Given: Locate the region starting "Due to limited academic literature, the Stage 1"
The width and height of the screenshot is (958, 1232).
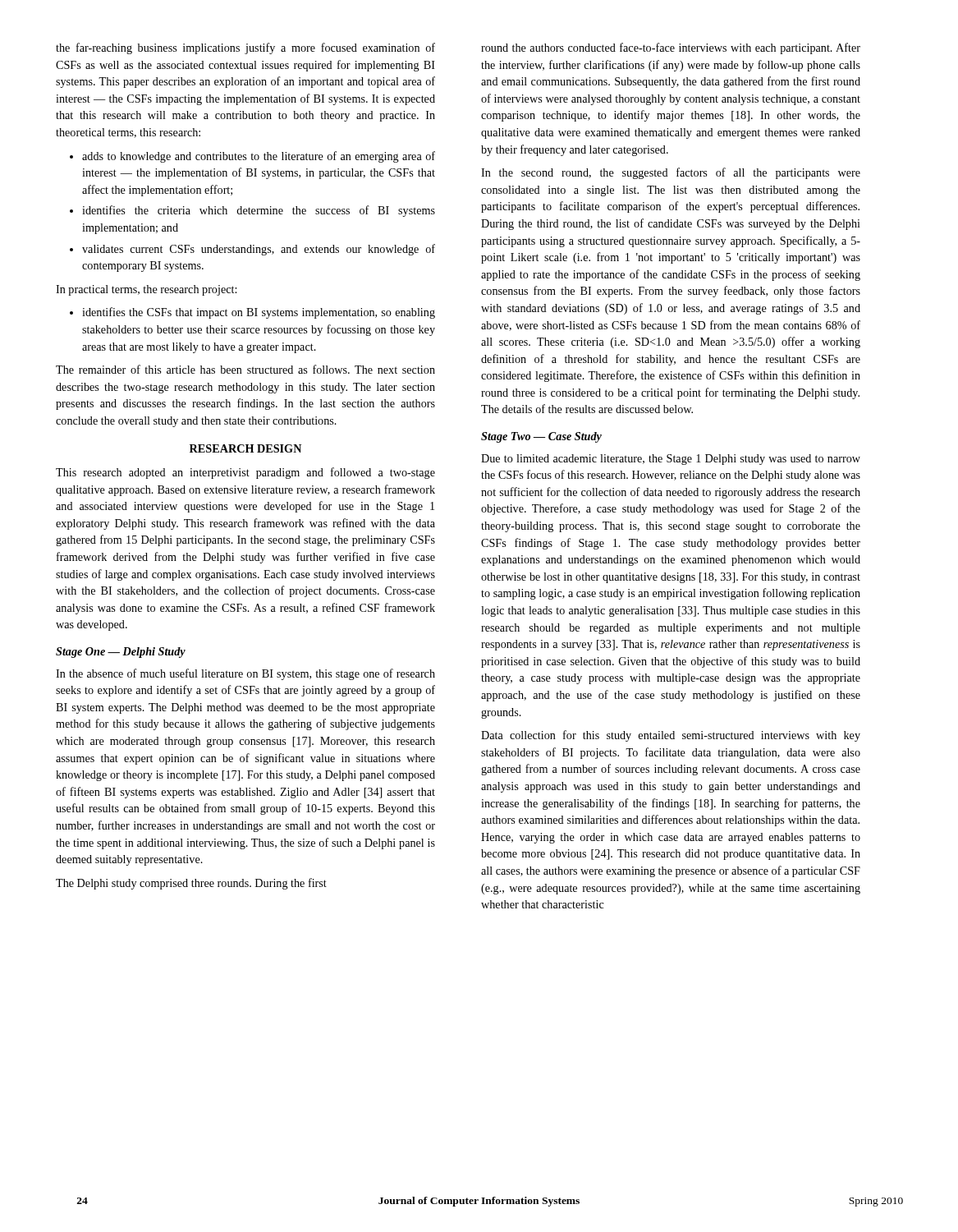Looking at the screenshot, I should coord(671,681).
